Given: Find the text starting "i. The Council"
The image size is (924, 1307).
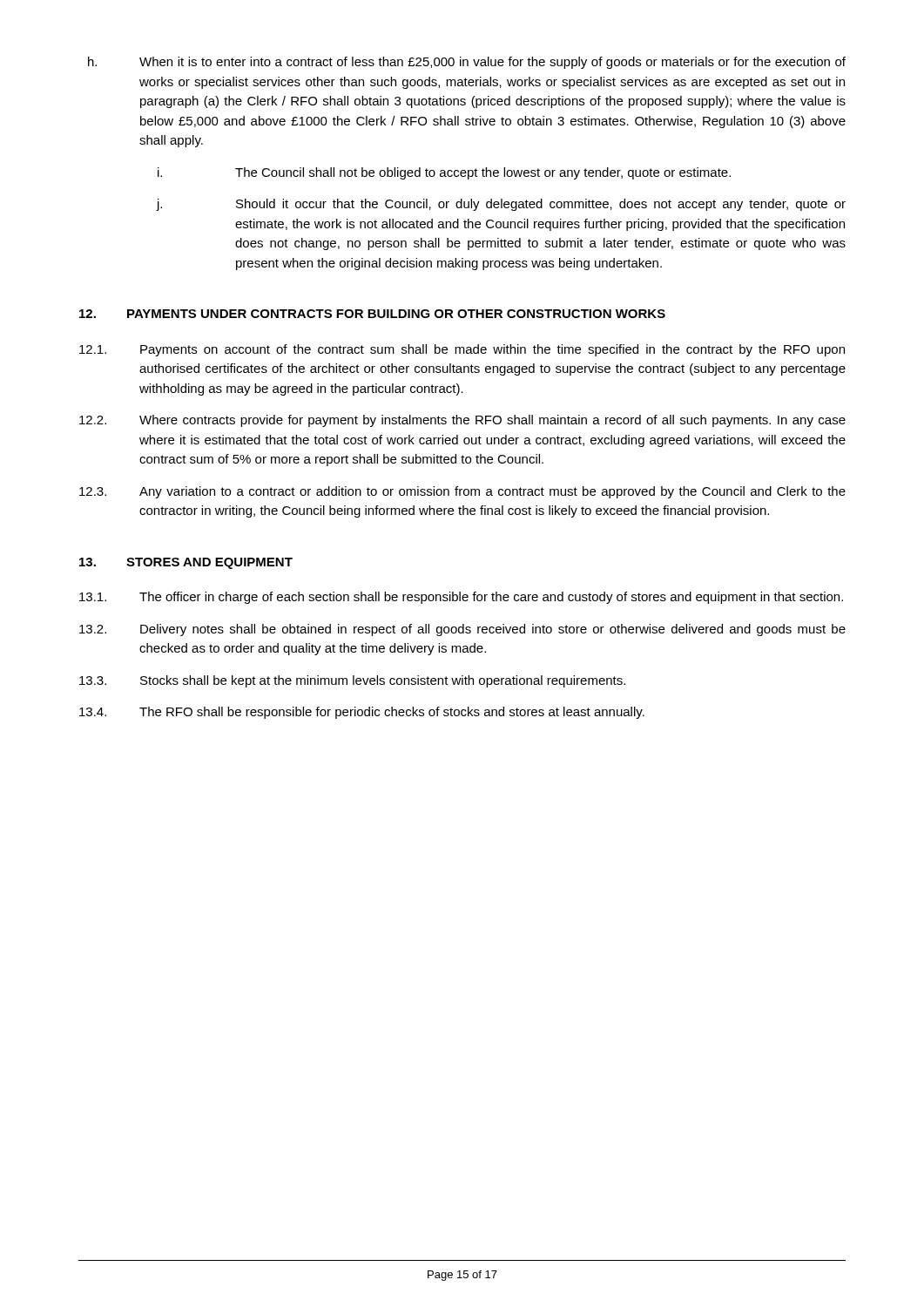Looking at the screenshot, I should click(475, 172).
